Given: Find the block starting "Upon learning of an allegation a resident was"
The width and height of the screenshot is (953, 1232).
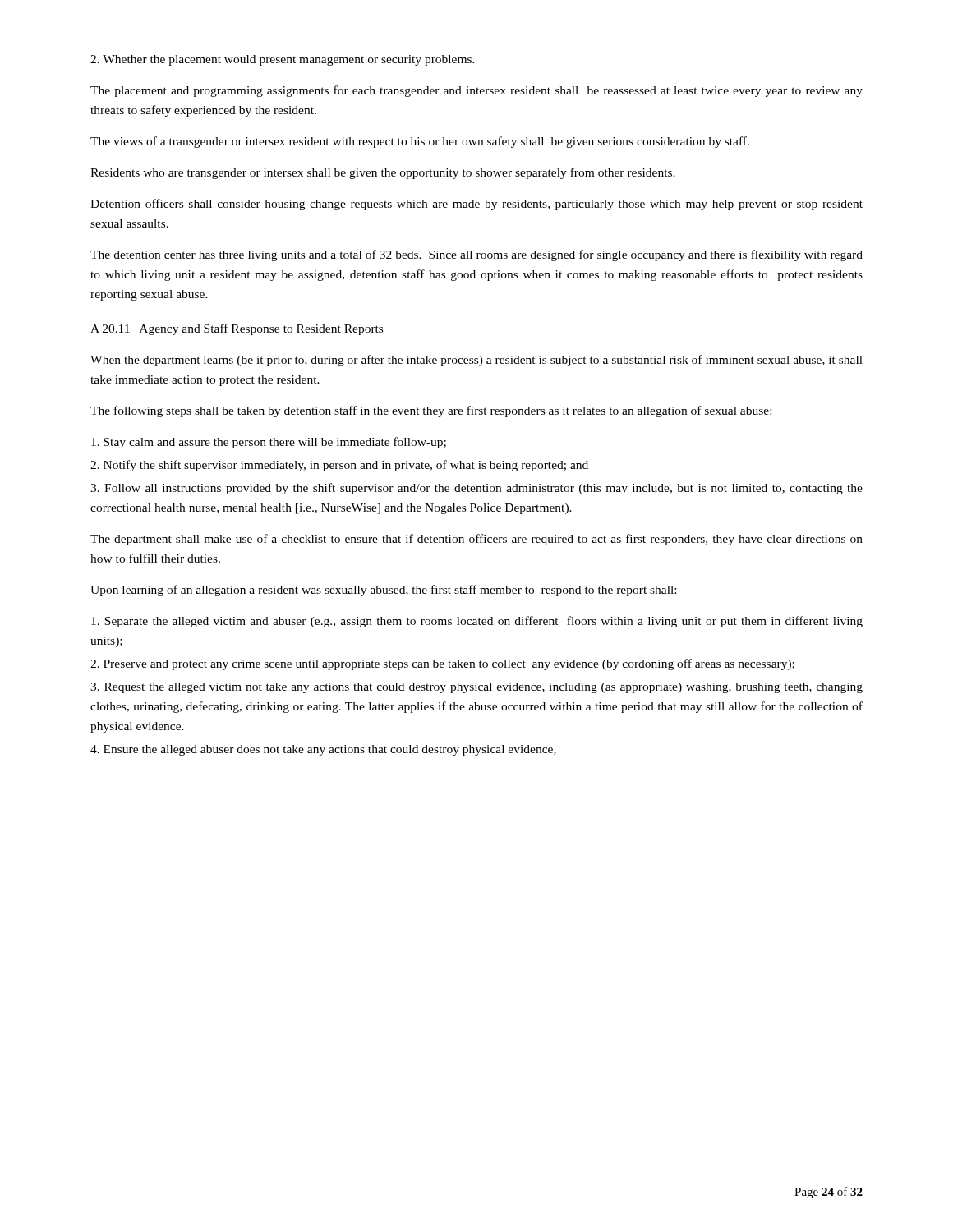Looking at the screenshot, I should tap(384, 590).
